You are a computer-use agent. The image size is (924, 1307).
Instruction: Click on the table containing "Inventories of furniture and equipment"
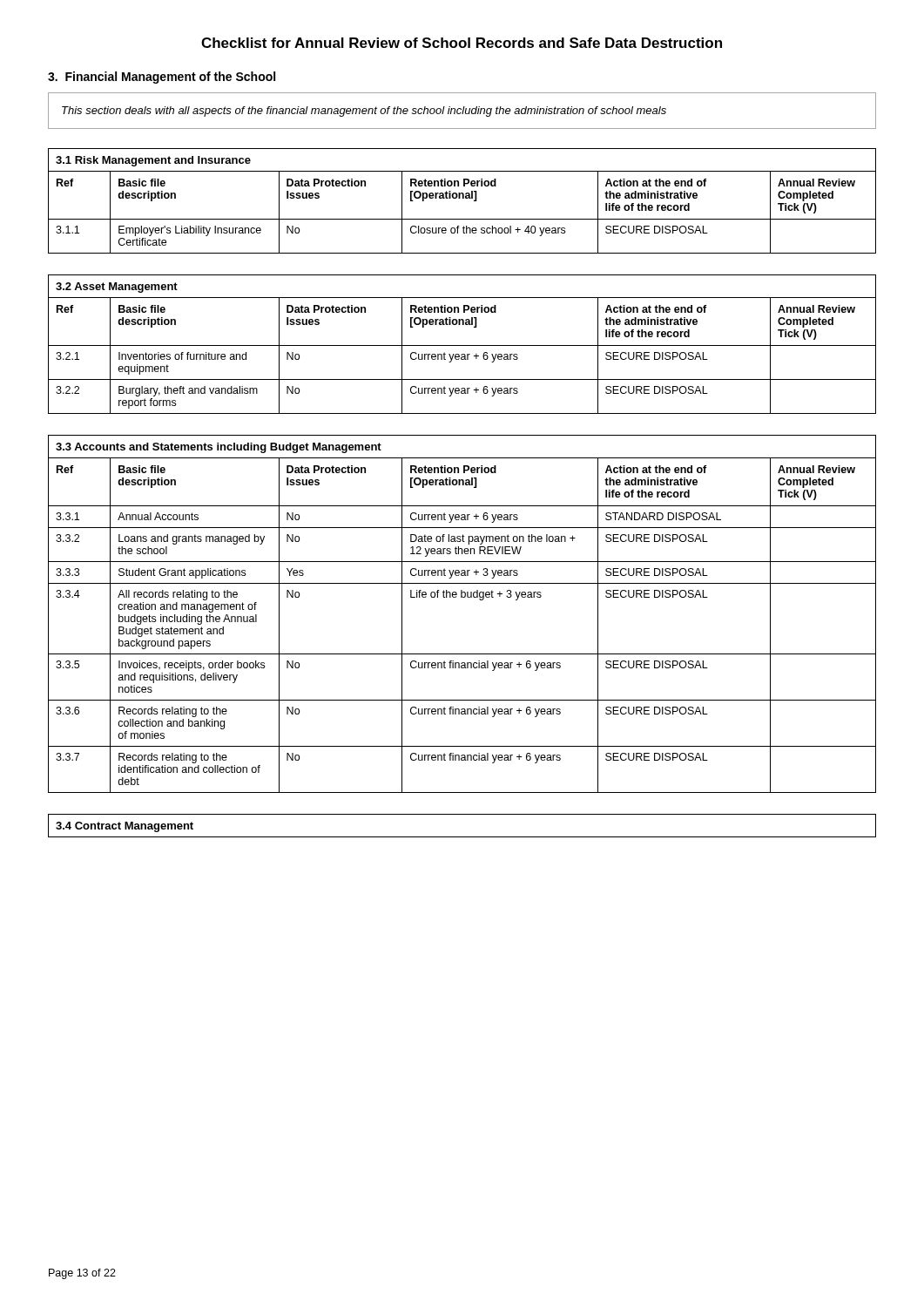tap(462, 344)
